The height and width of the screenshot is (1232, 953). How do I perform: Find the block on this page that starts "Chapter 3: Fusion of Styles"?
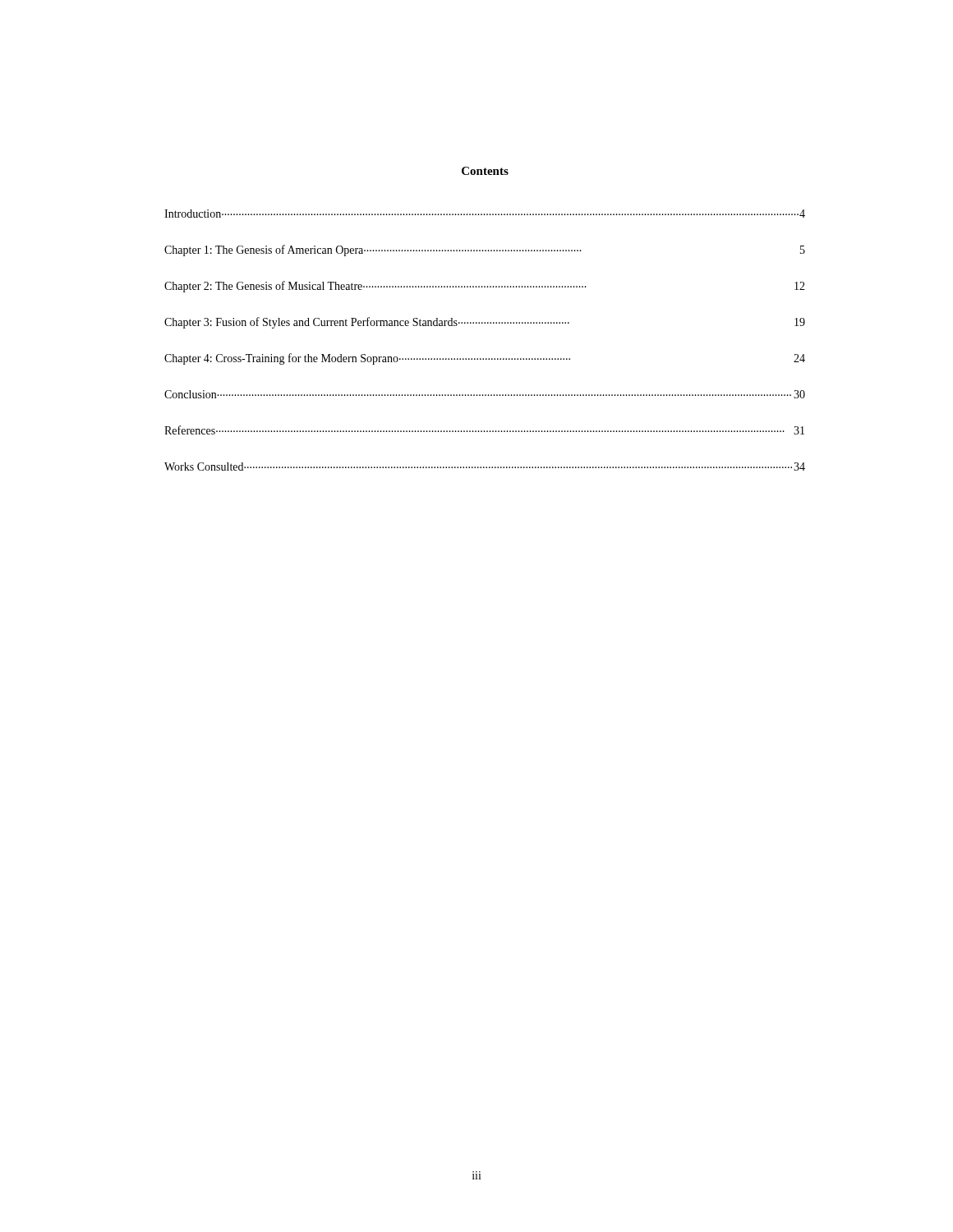[485, 323]
